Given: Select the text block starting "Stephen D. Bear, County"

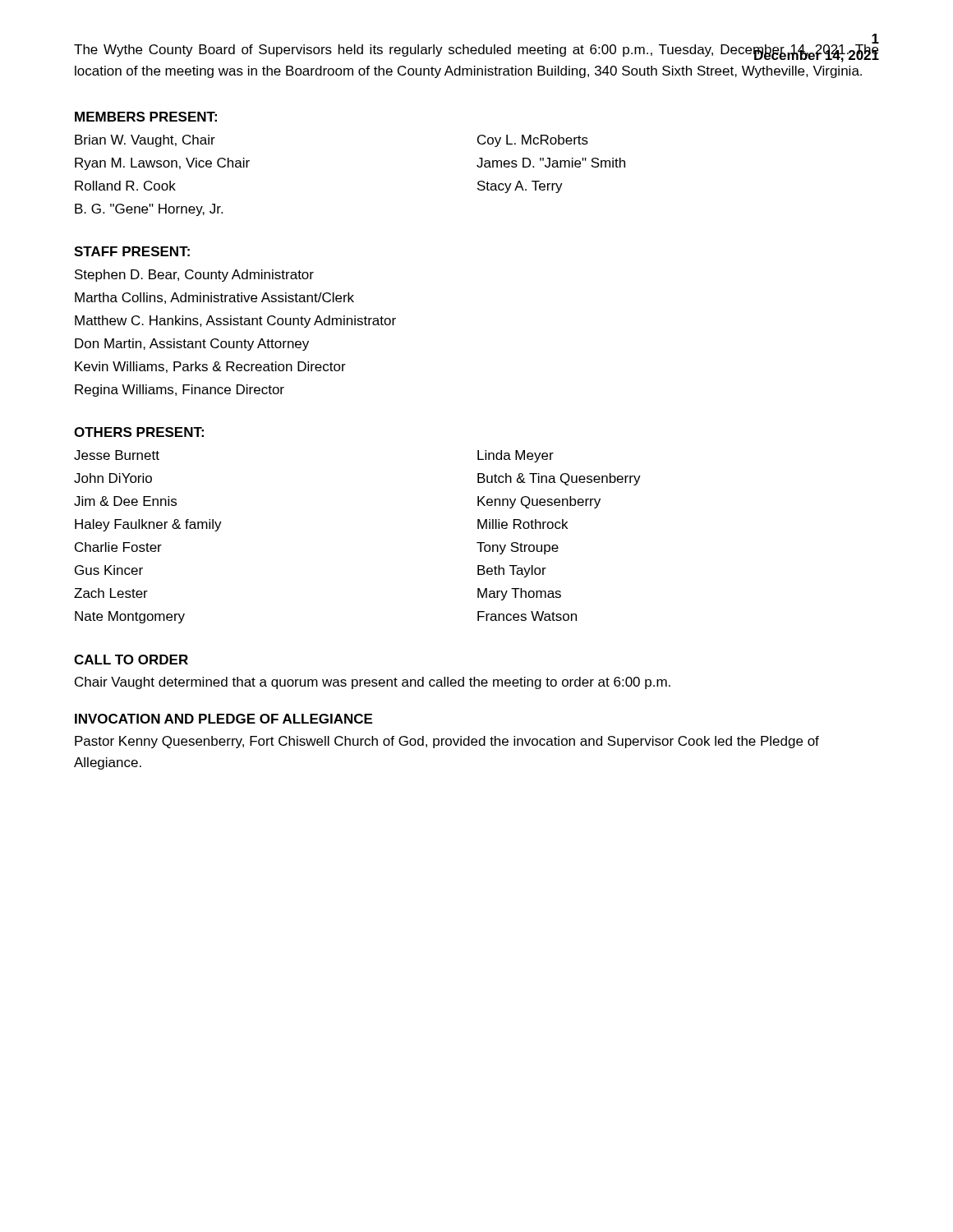Looking at the screenshot, I should (x=194, y=276).
